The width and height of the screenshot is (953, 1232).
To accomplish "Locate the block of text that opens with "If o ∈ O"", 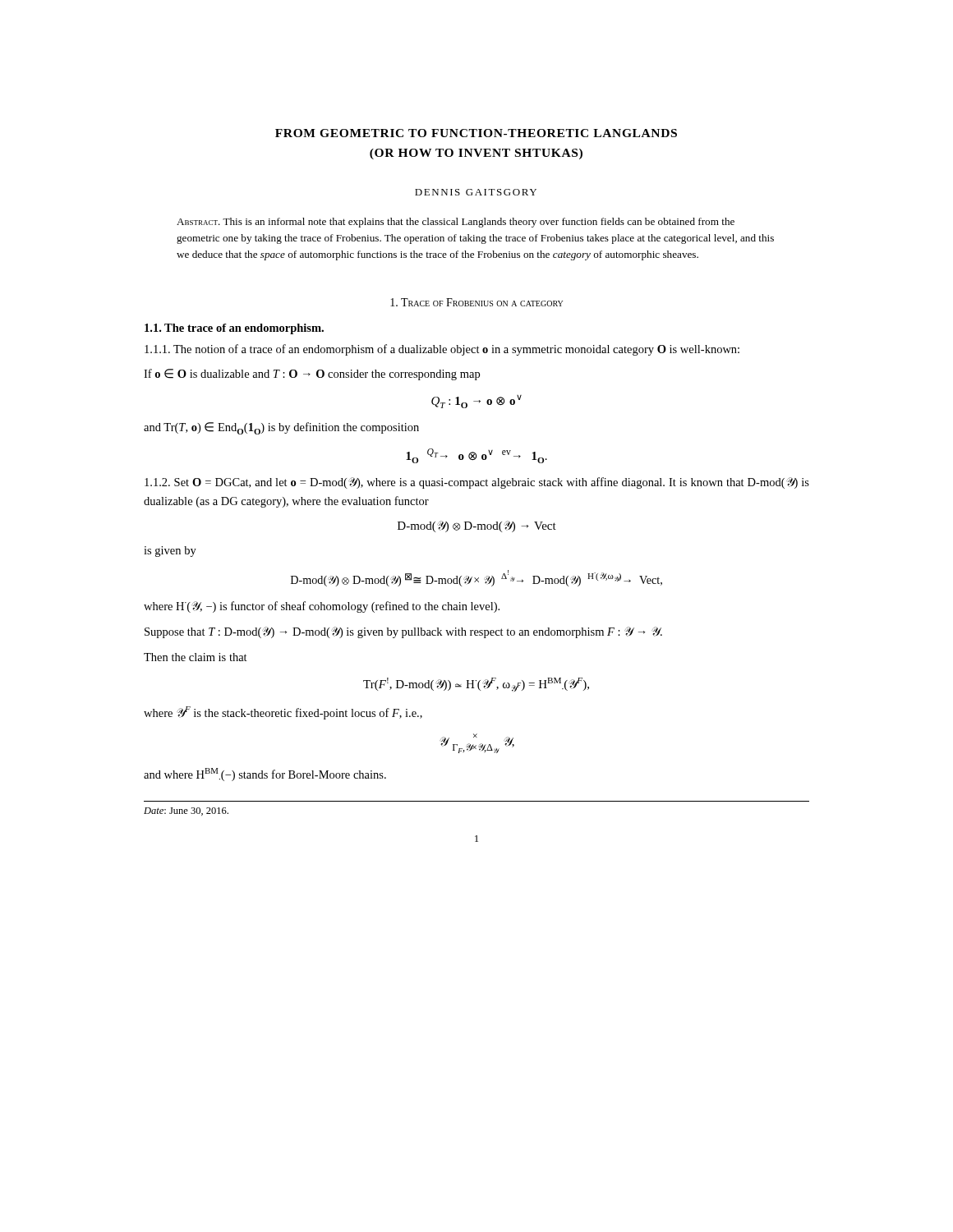I will tap(312, 373).
